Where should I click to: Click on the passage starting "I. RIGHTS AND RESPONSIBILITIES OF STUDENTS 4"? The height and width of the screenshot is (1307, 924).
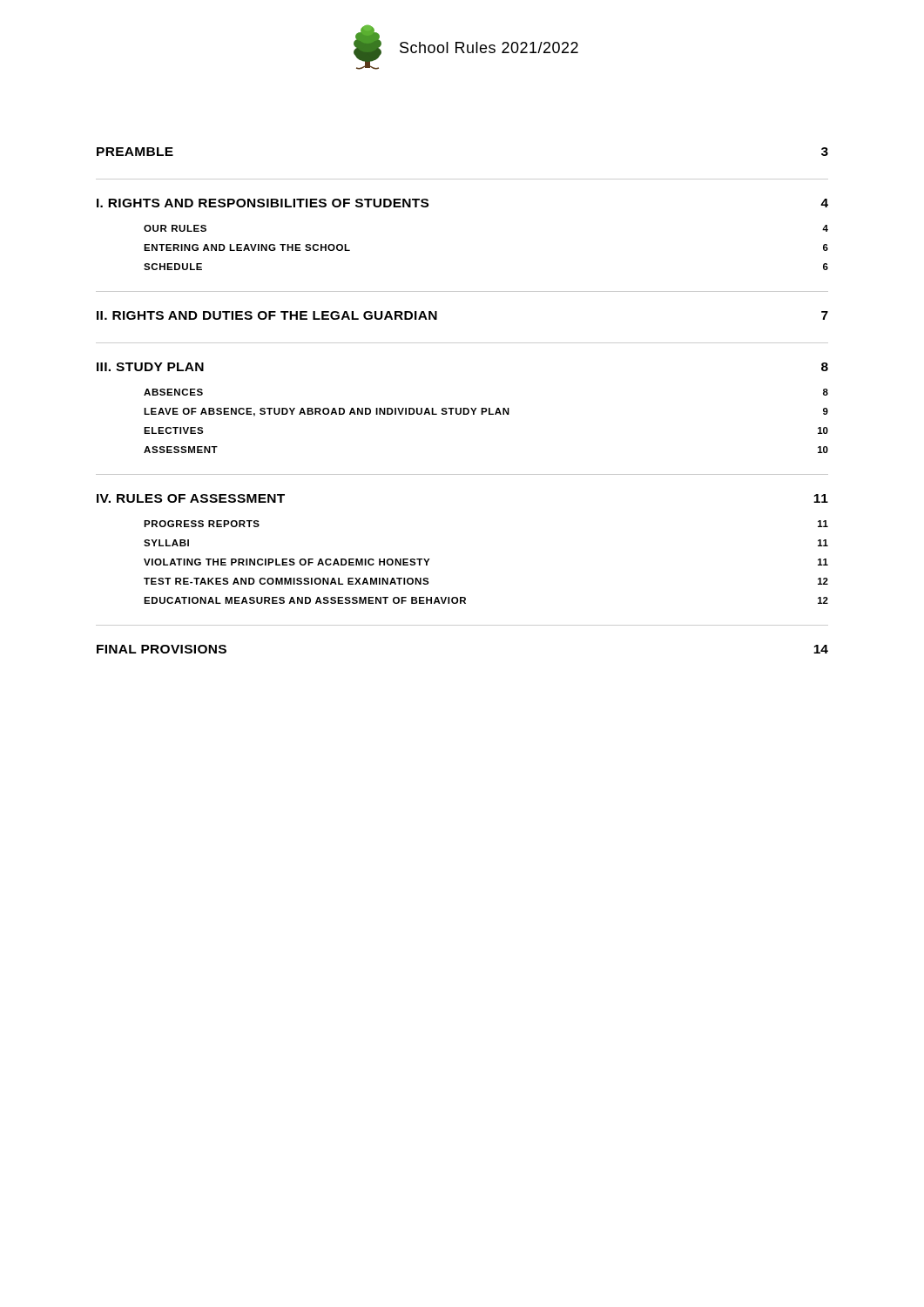(261, 203)
